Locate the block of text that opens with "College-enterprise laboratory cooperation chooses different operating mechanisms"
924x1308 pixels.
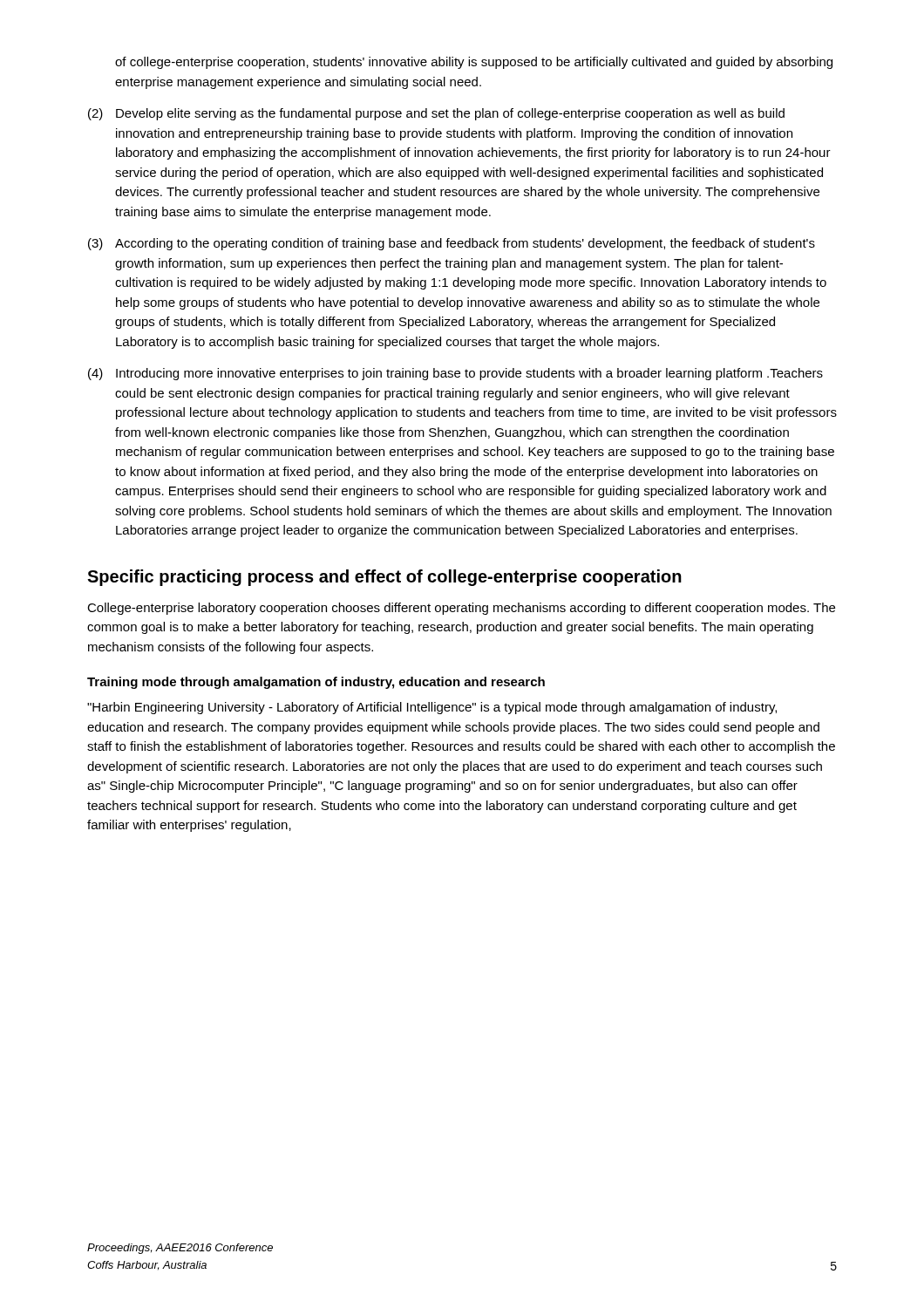coord(461,627)
